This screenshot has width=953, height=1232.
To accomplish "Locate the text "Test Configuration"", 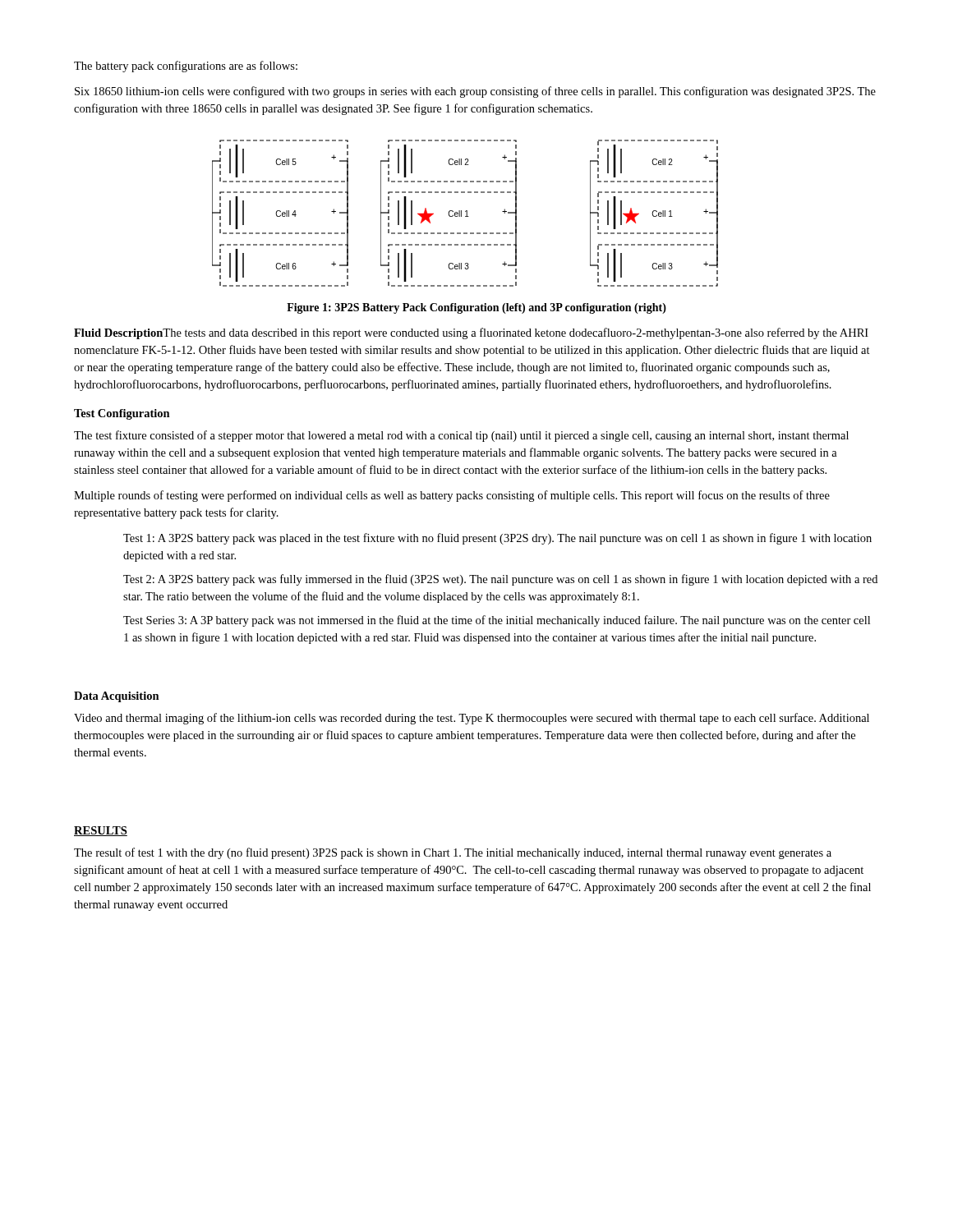I will point(122,413).
